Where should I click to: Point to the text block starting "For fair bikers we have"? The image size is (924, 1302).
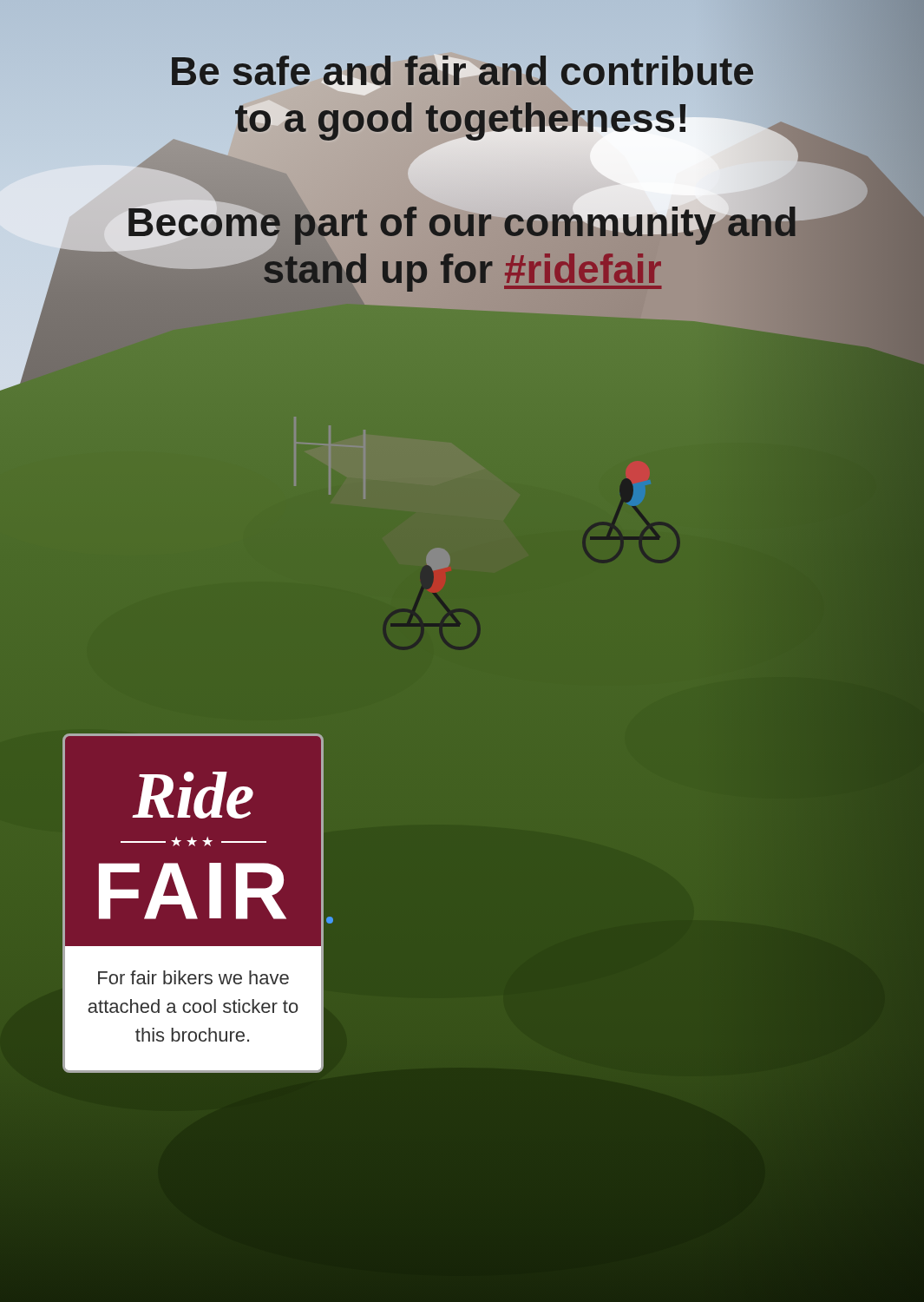pos(193,1007)
